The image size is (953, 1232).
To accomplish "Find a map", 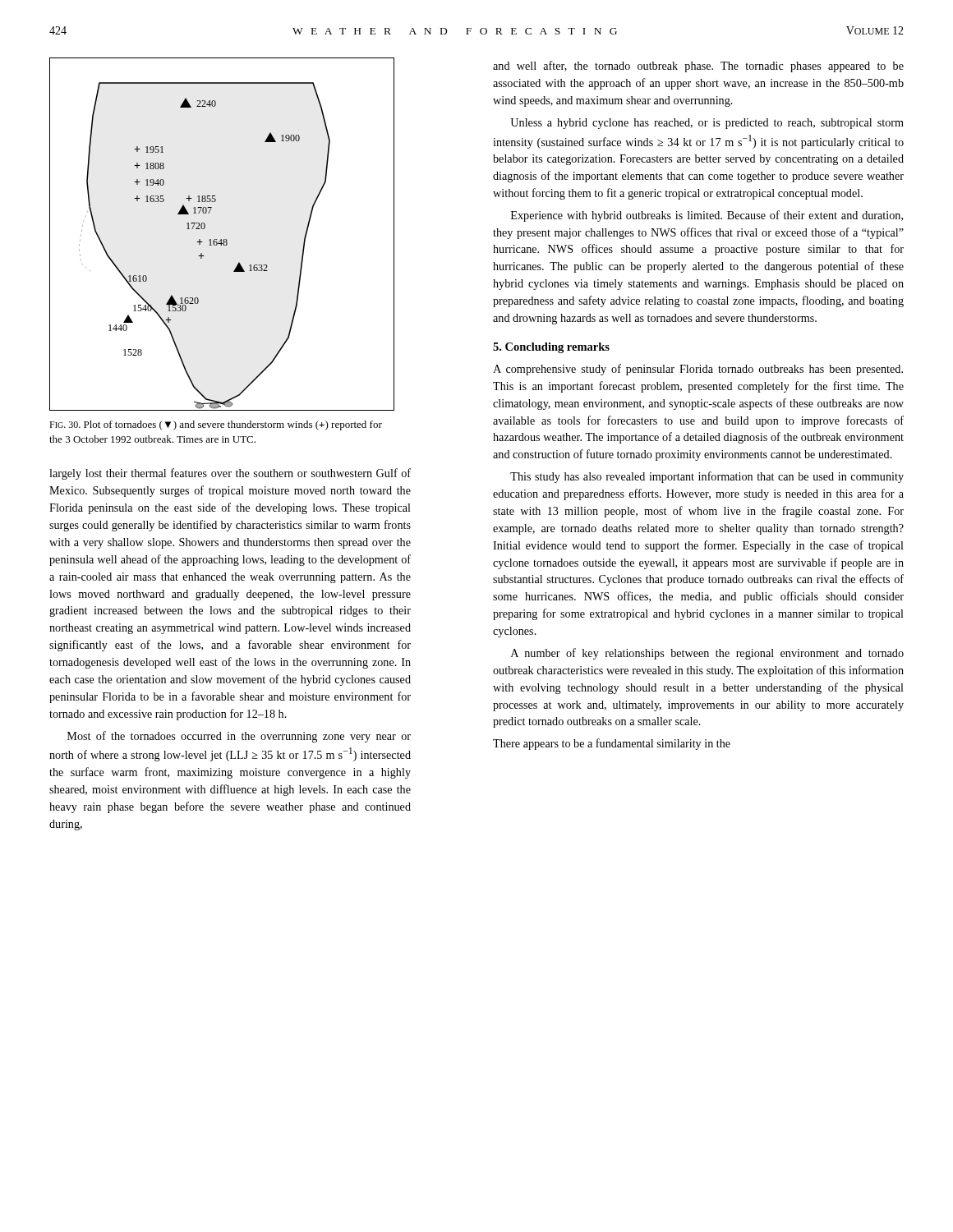I will tap(222, 234).
